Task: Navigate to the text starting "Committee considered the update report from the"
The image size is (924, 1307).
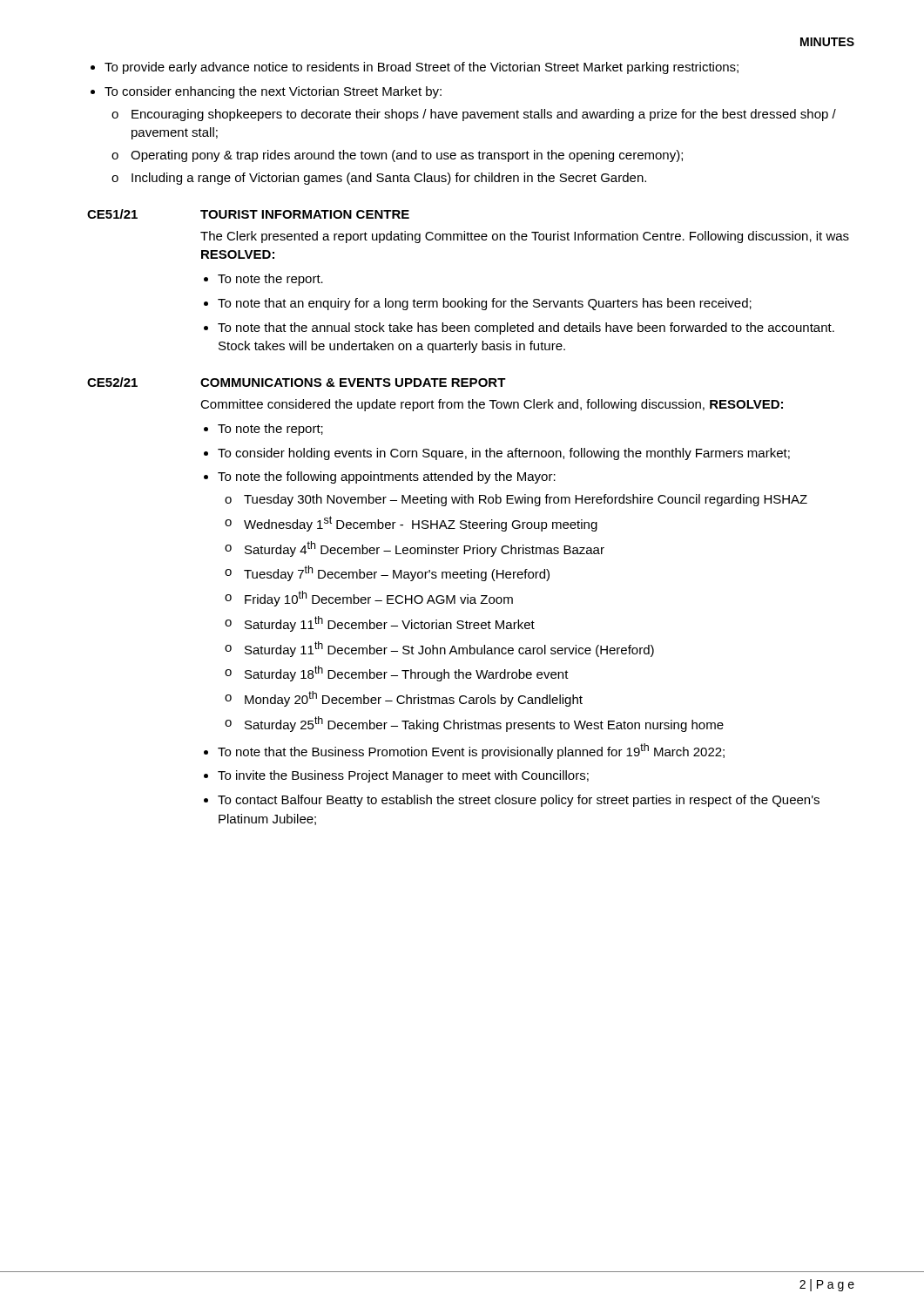Action: [x=492, y=404]
